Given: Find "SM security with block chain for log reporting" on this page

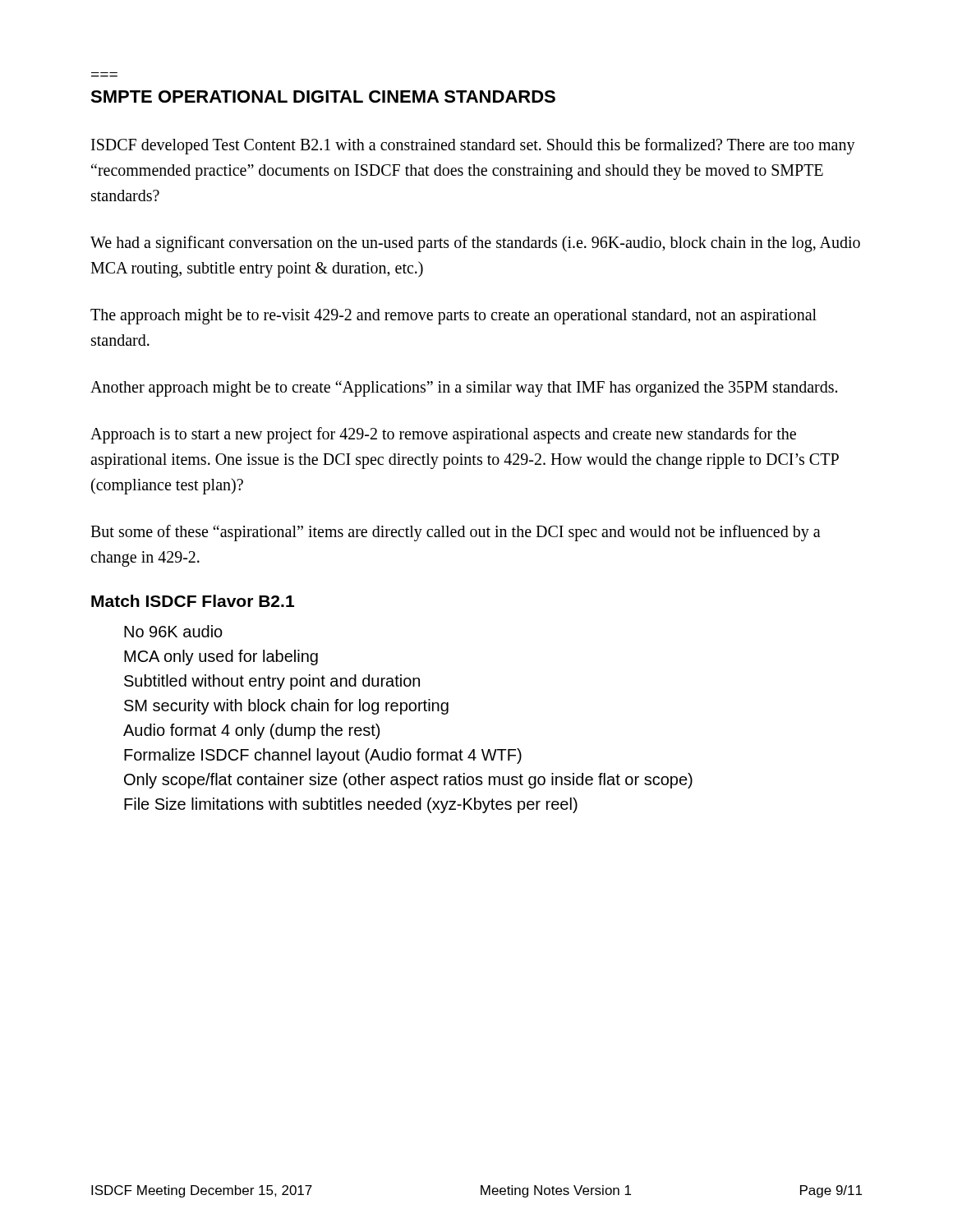Looking at the screenshot, I should (286, 706).
